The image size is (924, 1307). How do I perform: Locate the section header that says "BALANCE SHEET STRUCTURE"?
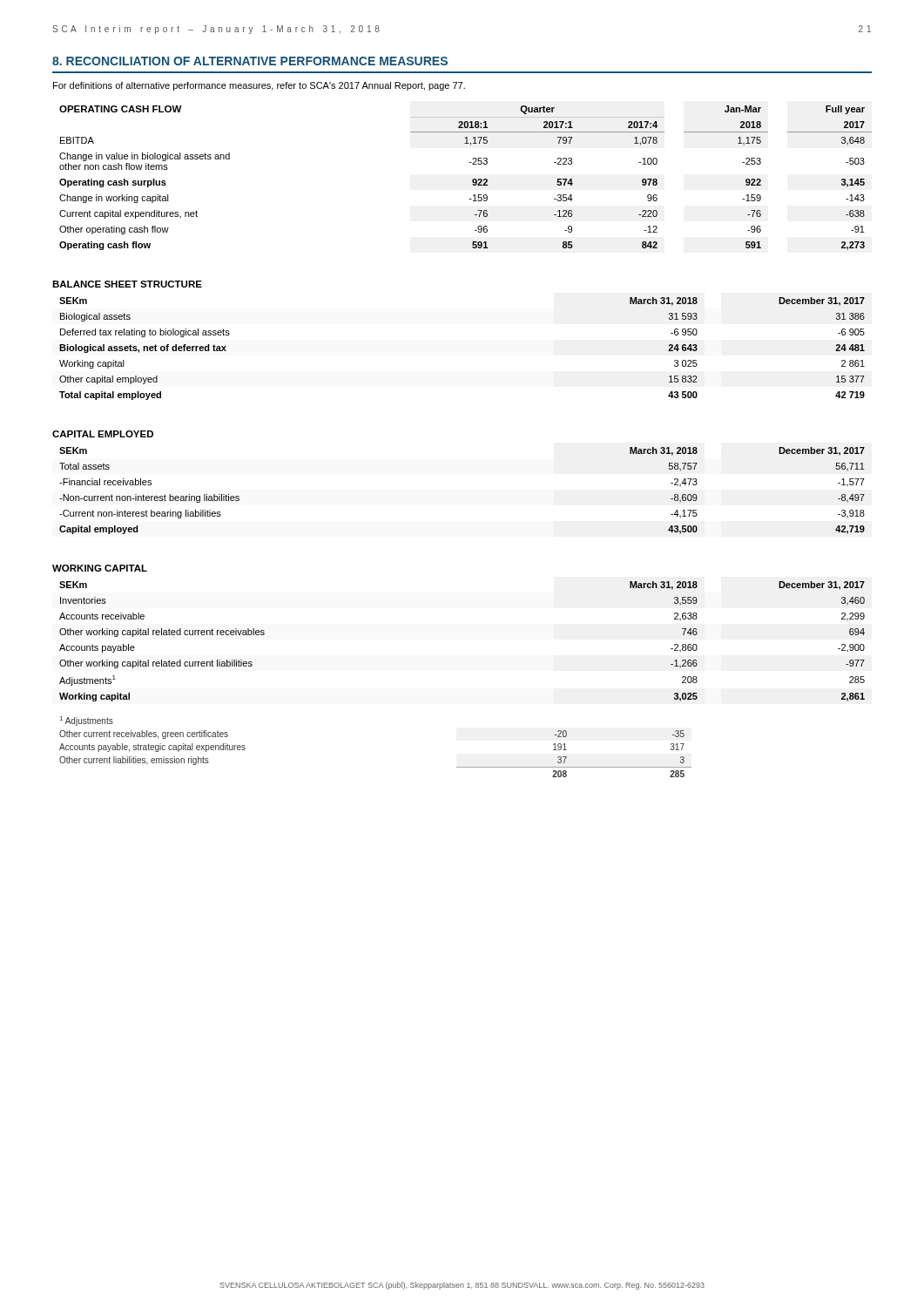click(127, 284)
